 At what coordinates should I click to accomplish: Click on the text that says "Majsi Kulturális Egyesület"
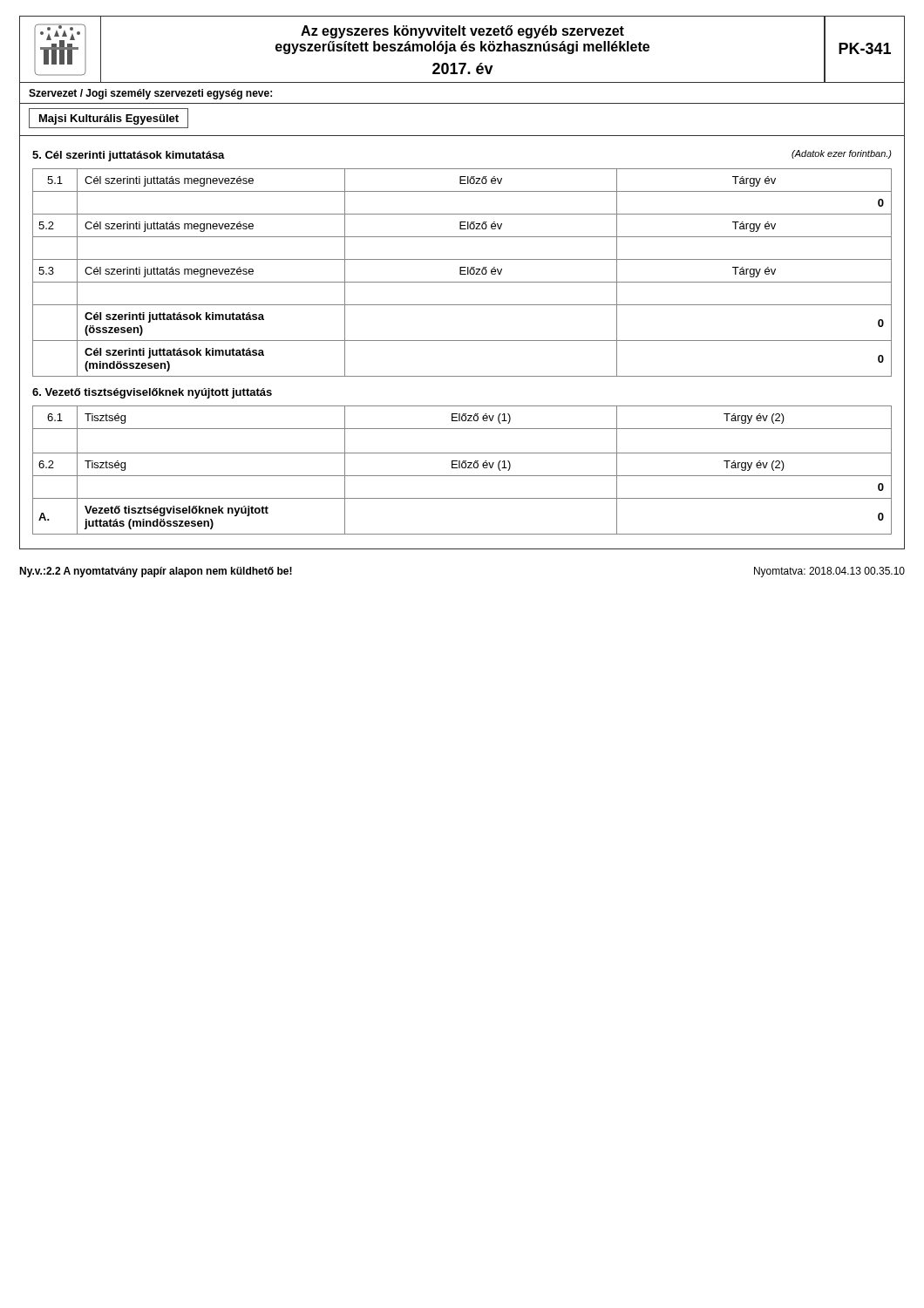coord(109,118)
